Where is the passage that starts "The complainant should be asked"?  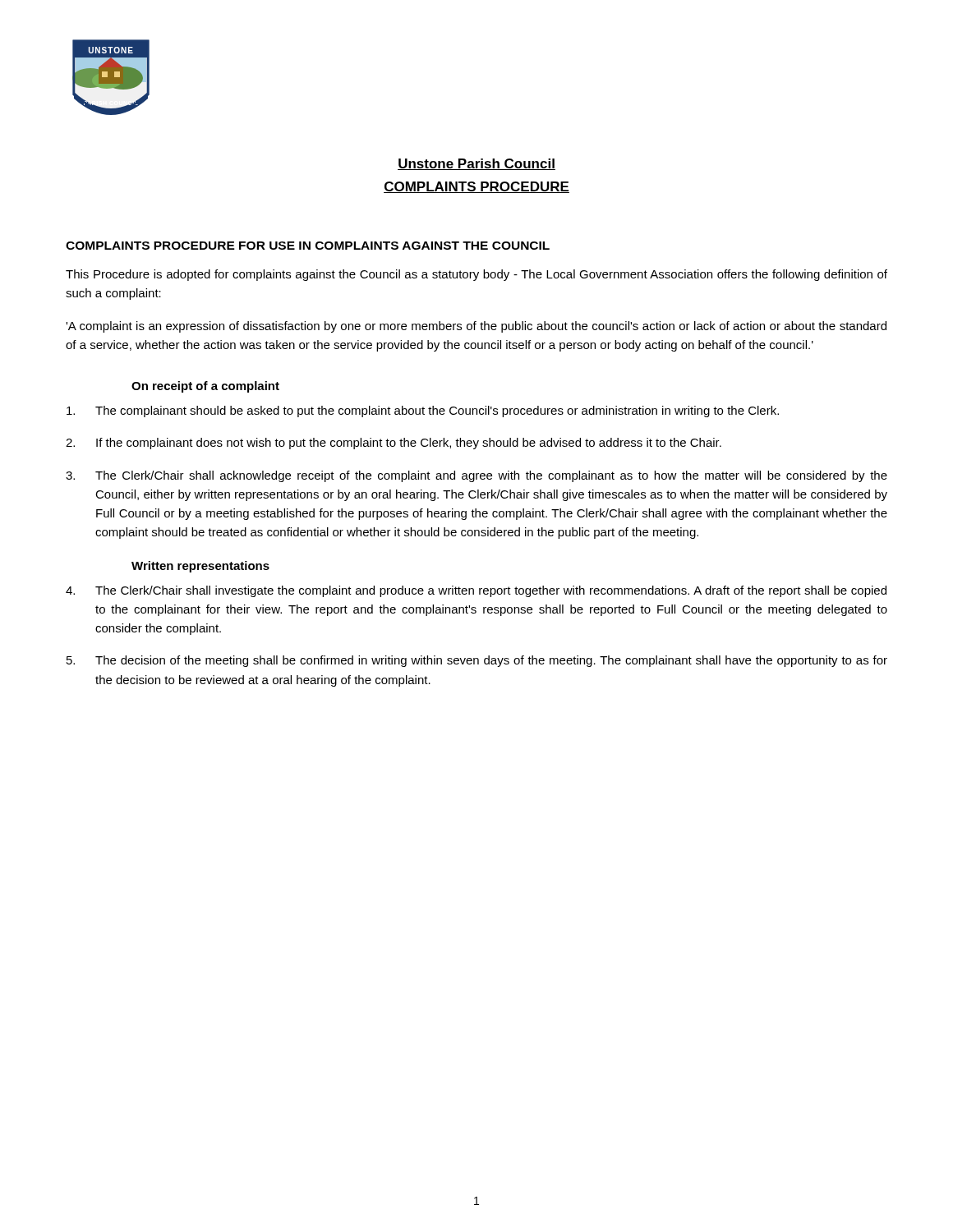(x=476, y=410)
